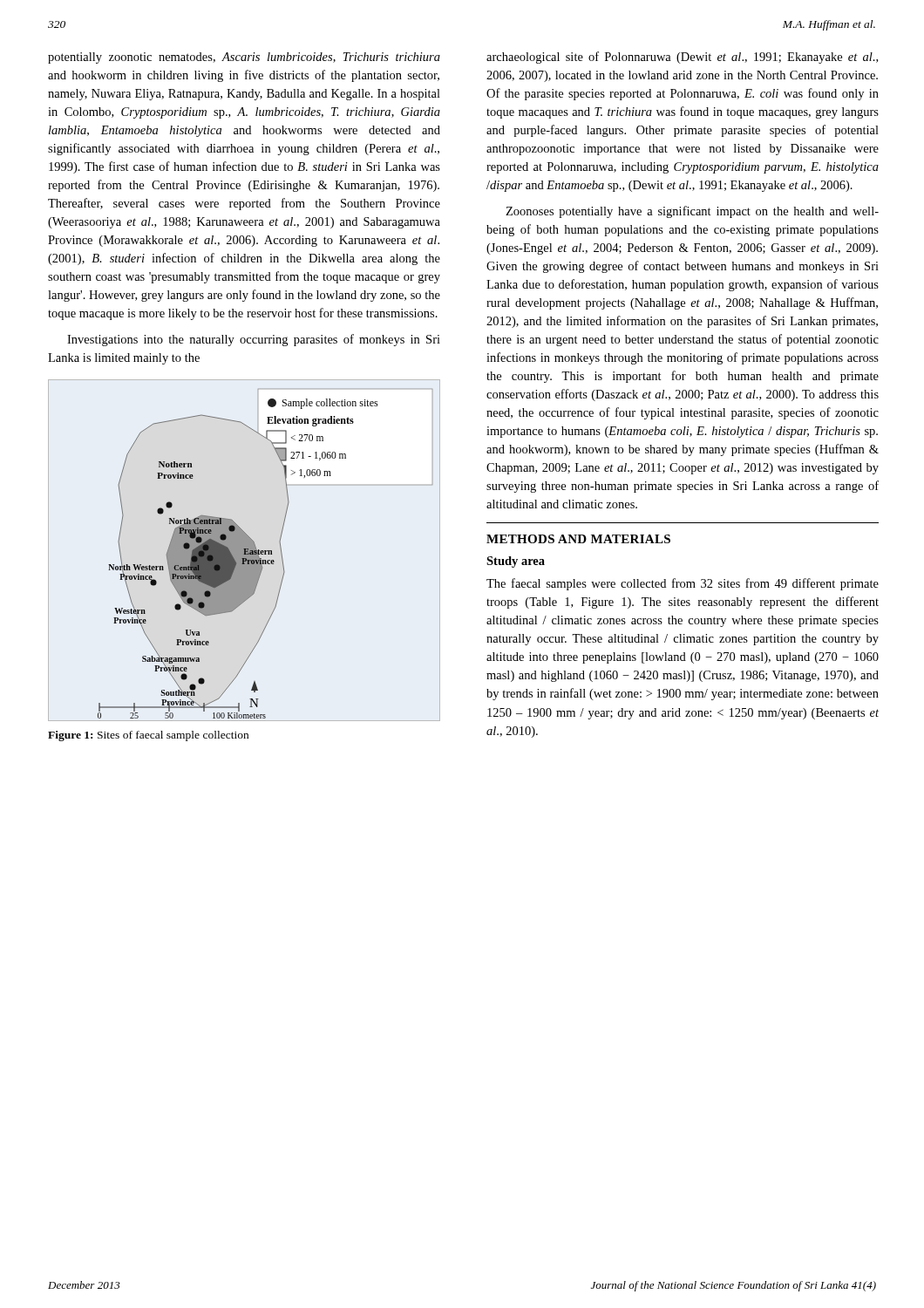Click on the element starting "Zoonoses potentially have a significant impact"

pyautogui.click(x=683, y=358)
